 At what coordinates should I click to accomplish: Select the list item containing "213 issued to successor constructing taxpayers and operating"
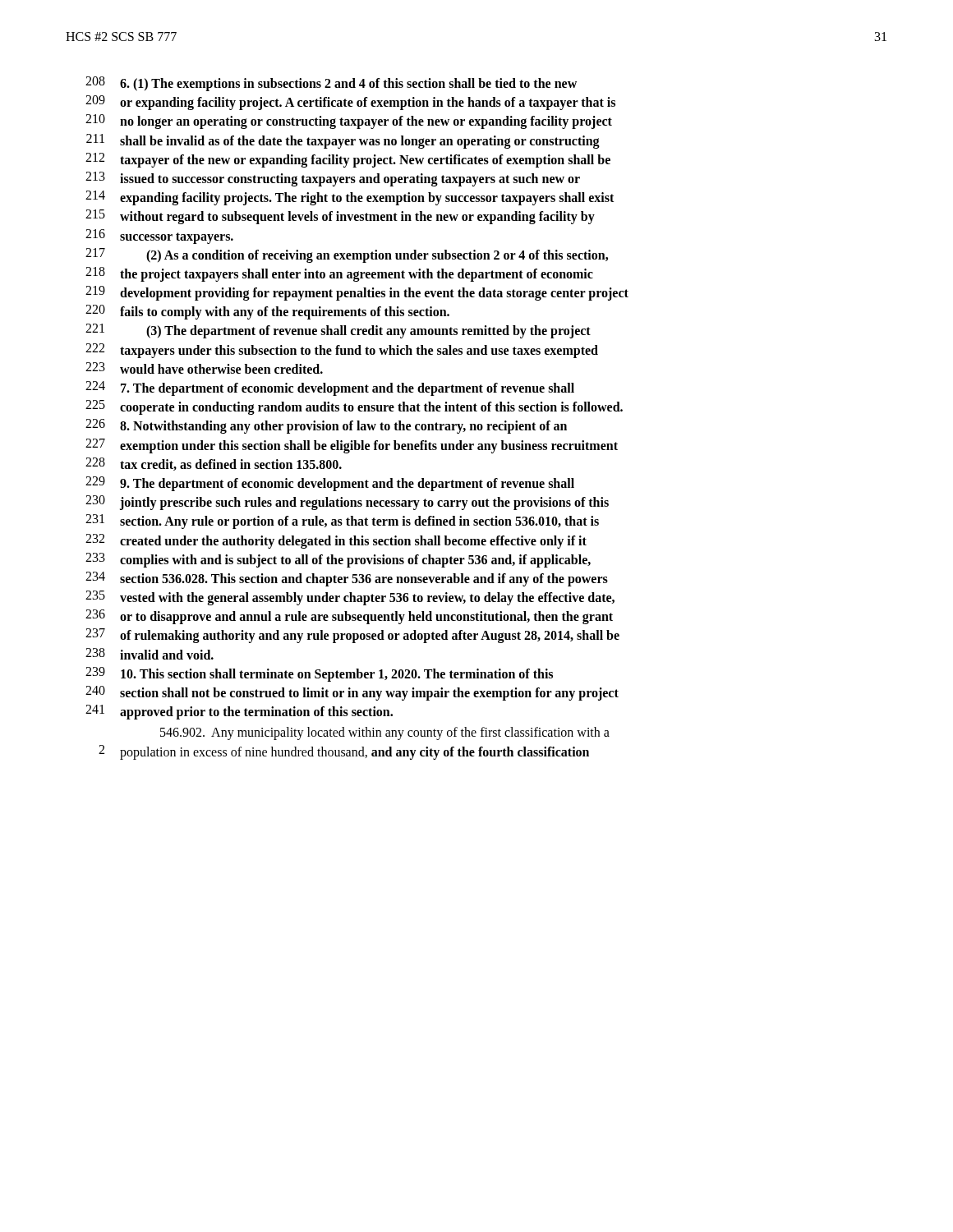(x=476, y=179)
